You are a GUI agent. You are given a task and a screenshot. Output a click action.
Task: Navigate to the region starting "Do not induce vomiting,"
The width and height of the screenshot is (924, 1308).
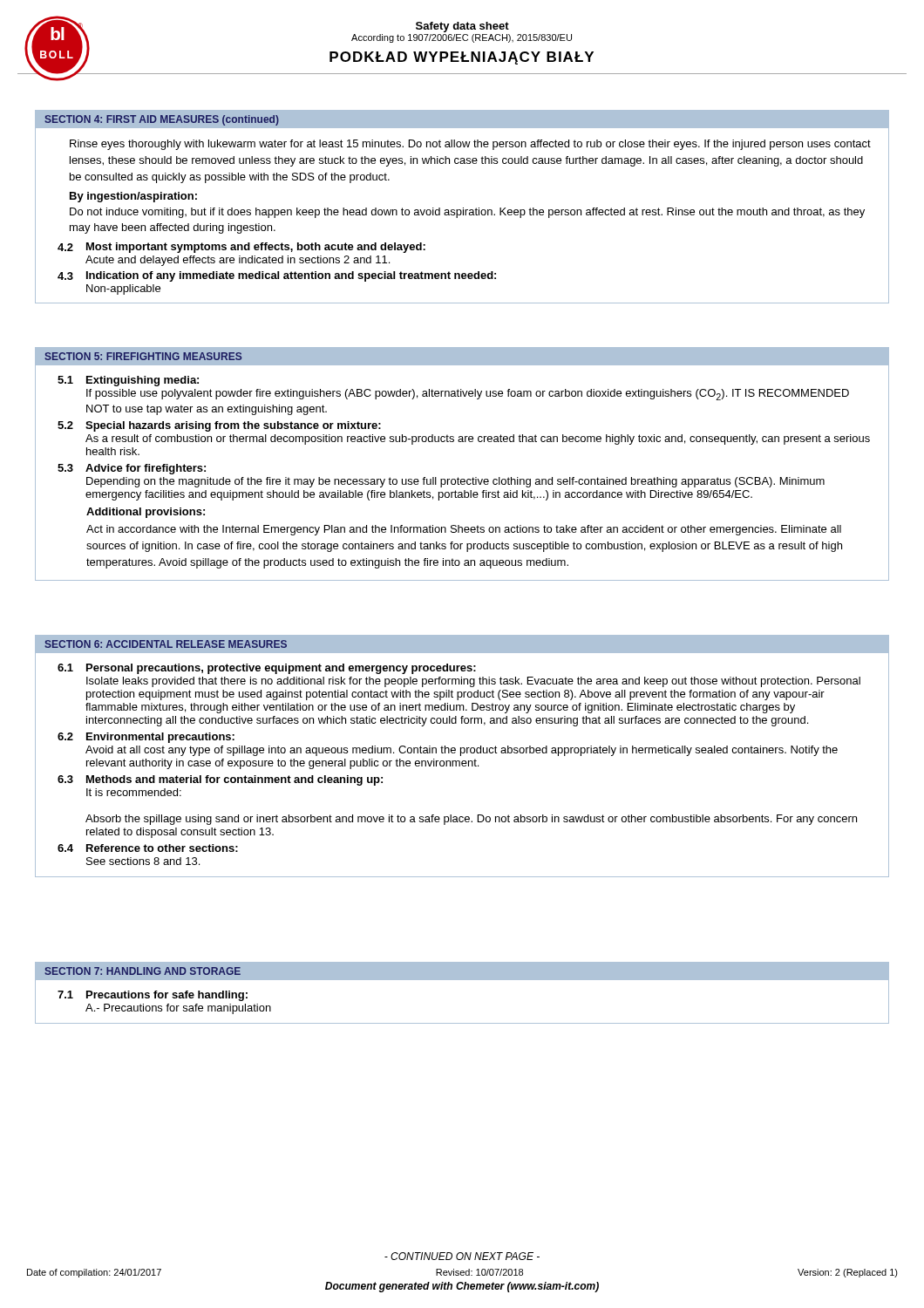coord(470,220)
